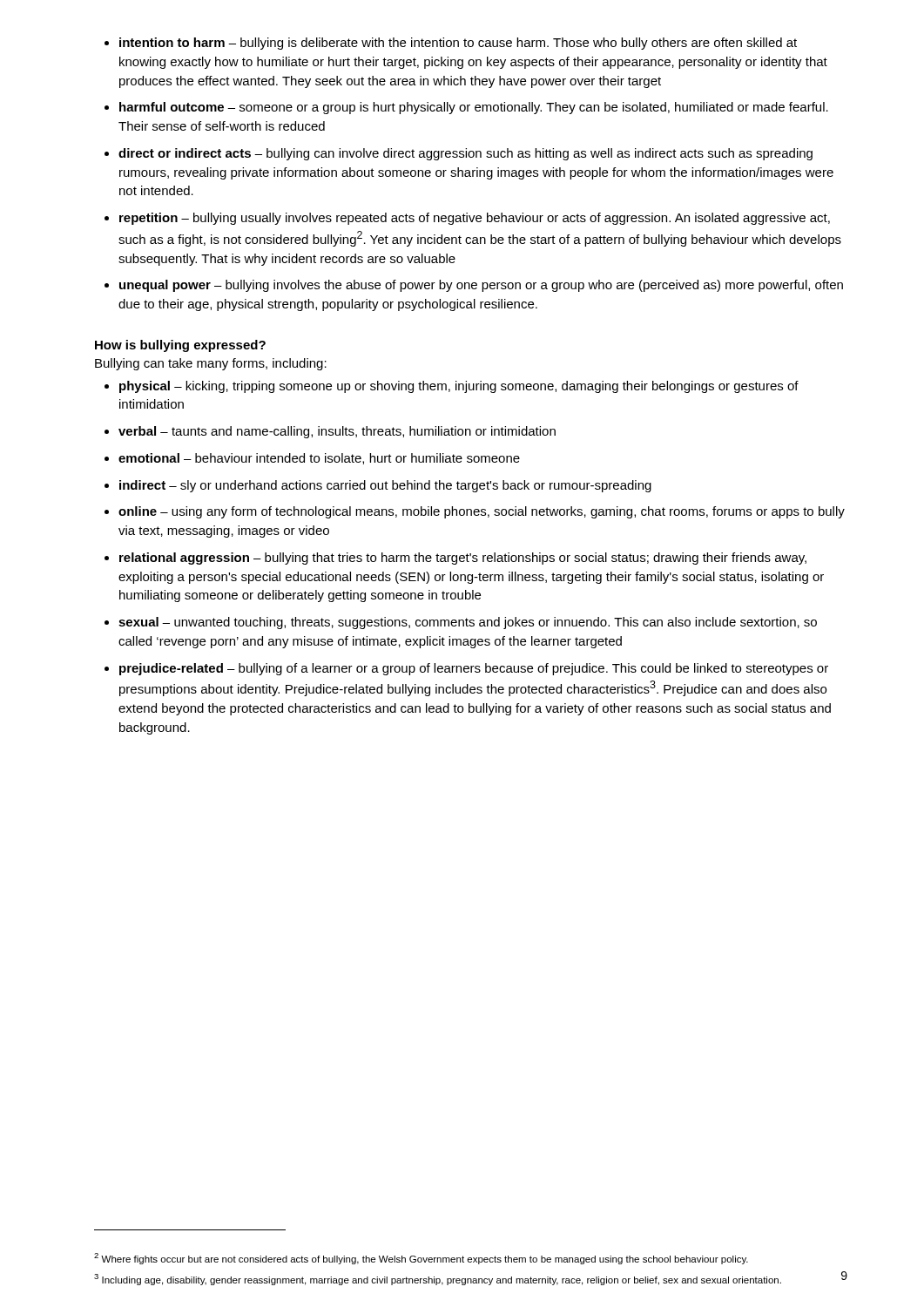Locate the list item that says "indirect – sly or underhand"
The image size is (924, 1307).
point(385,484)
